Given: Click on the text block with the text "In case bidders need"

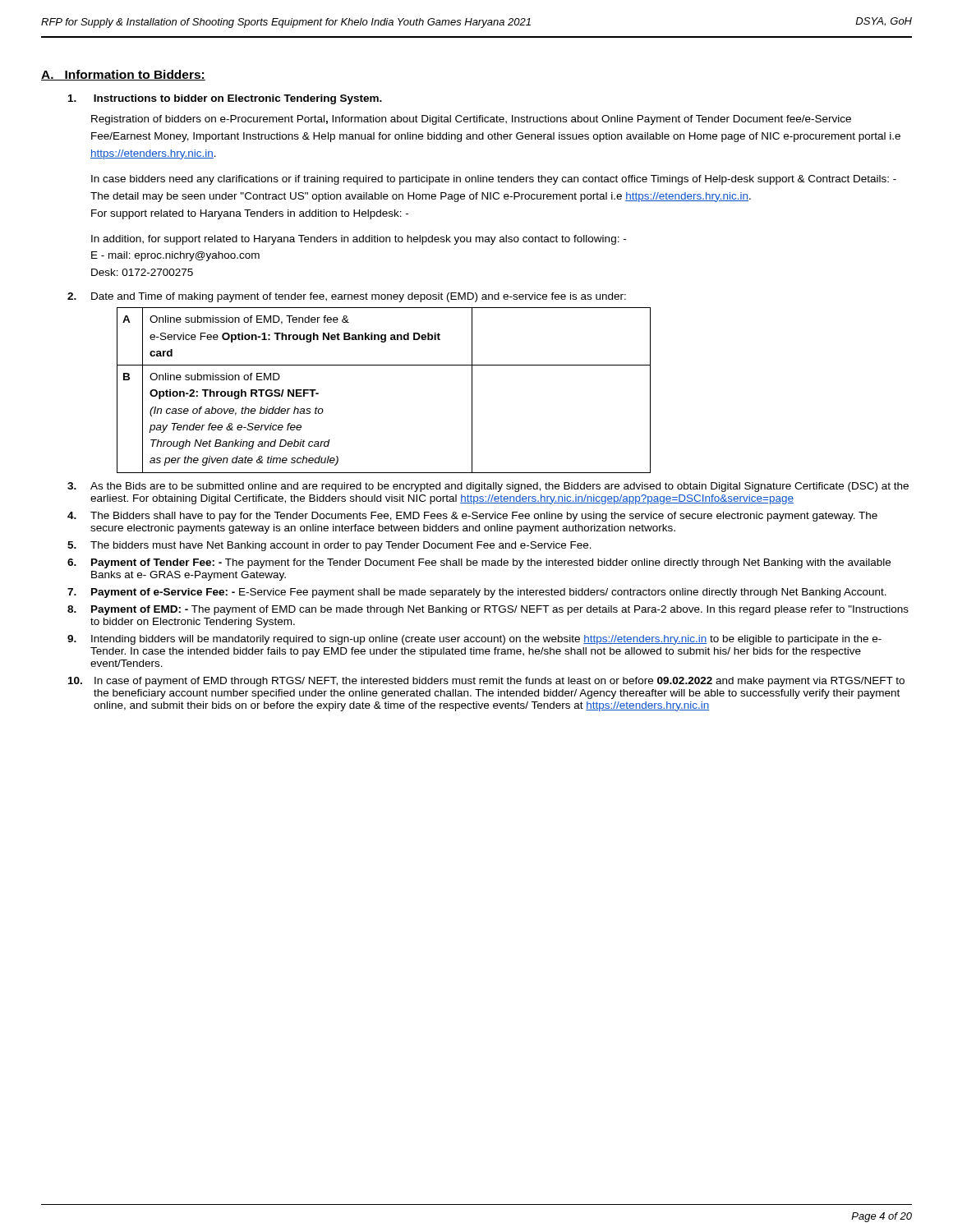Looking at the screenshot, I should pos(493,196).
